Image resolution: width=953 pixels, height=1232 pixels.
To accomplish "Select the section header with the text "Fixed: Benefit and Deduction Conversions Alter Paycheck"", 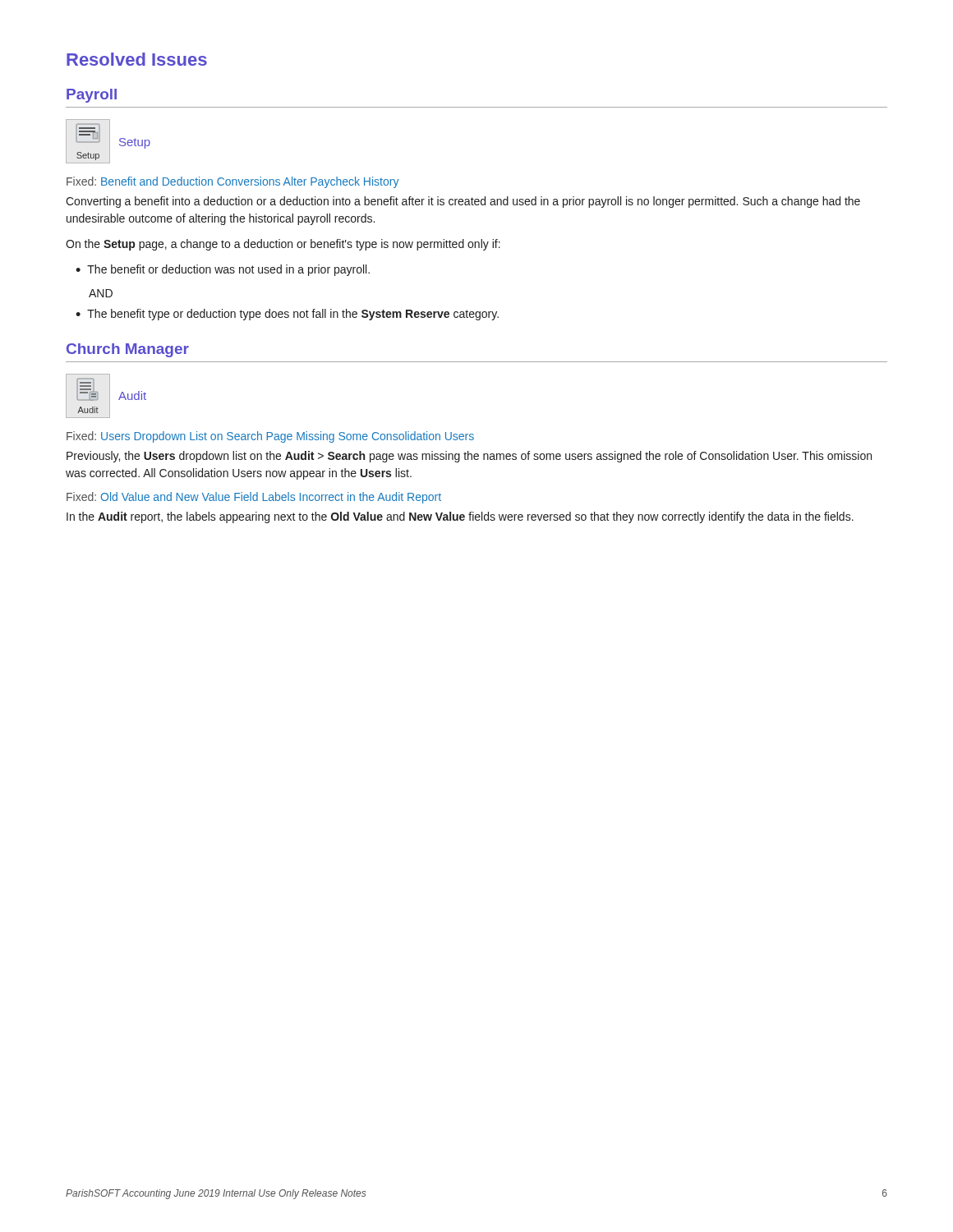I will tap(232, 182).
